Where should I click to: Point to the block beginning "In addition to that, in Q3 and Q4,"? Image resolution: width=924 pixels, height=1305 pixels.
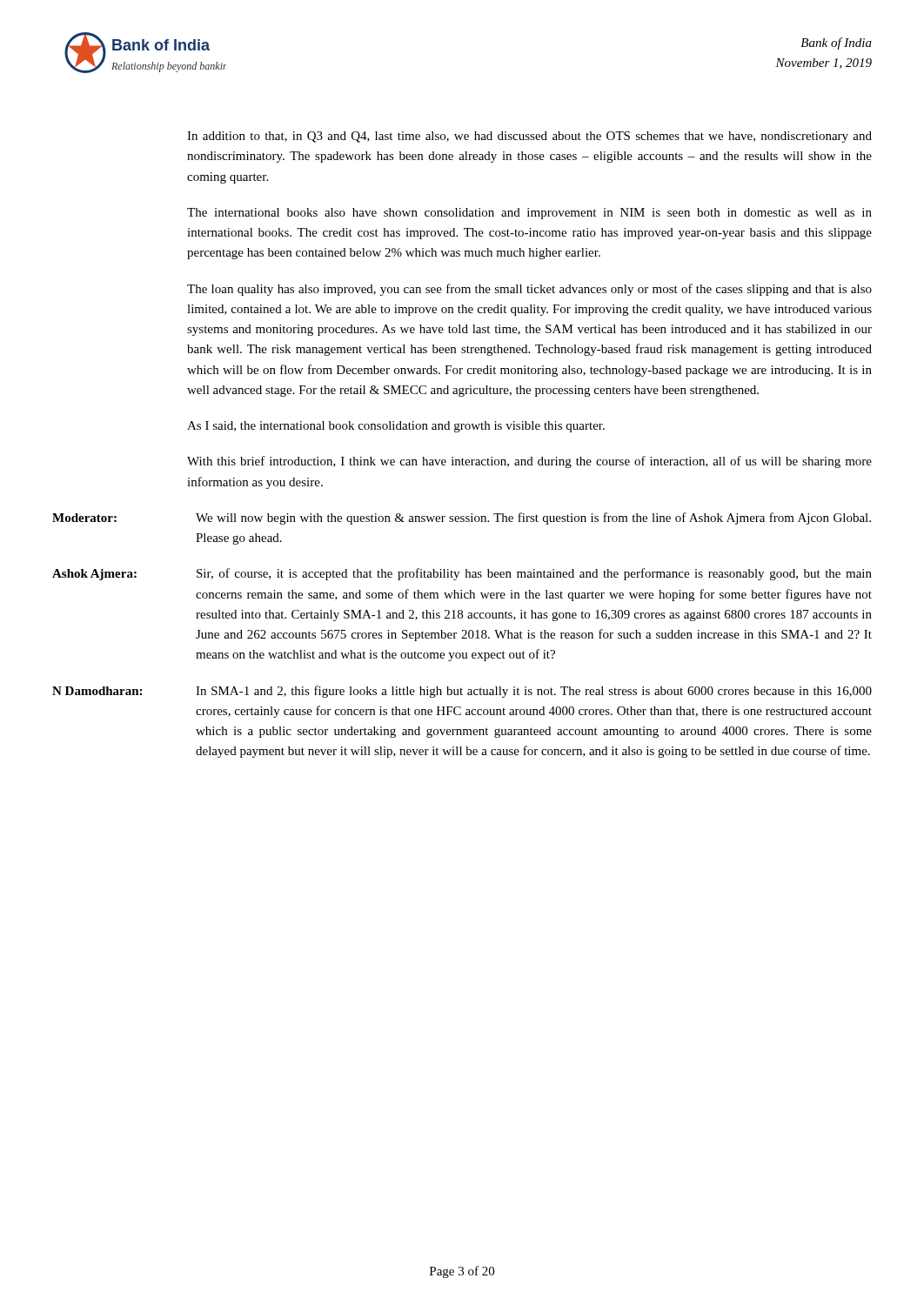529,156
